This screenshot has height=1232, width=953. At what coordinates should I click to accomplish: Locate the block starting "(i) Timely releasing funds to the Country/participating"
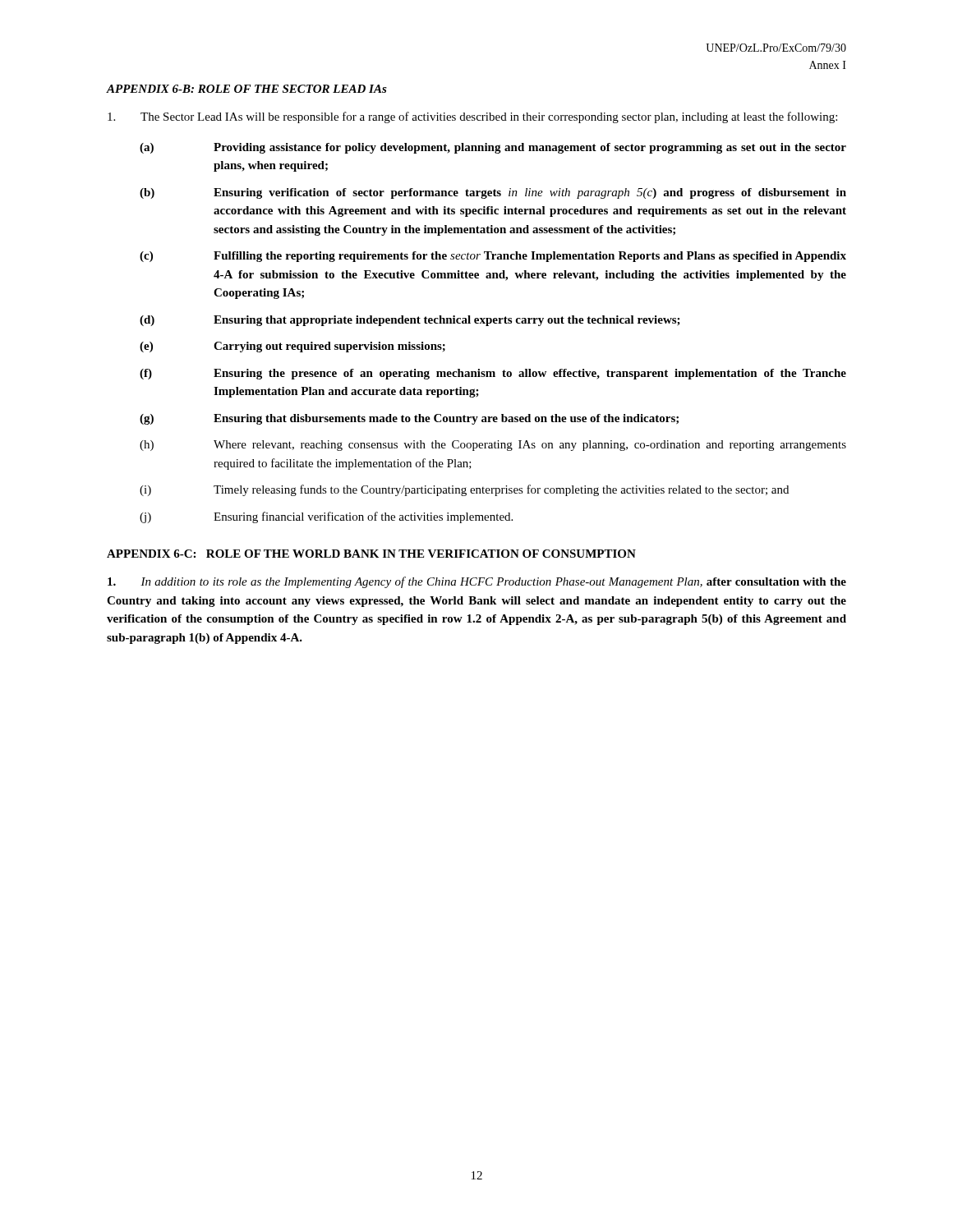point(476,490)
